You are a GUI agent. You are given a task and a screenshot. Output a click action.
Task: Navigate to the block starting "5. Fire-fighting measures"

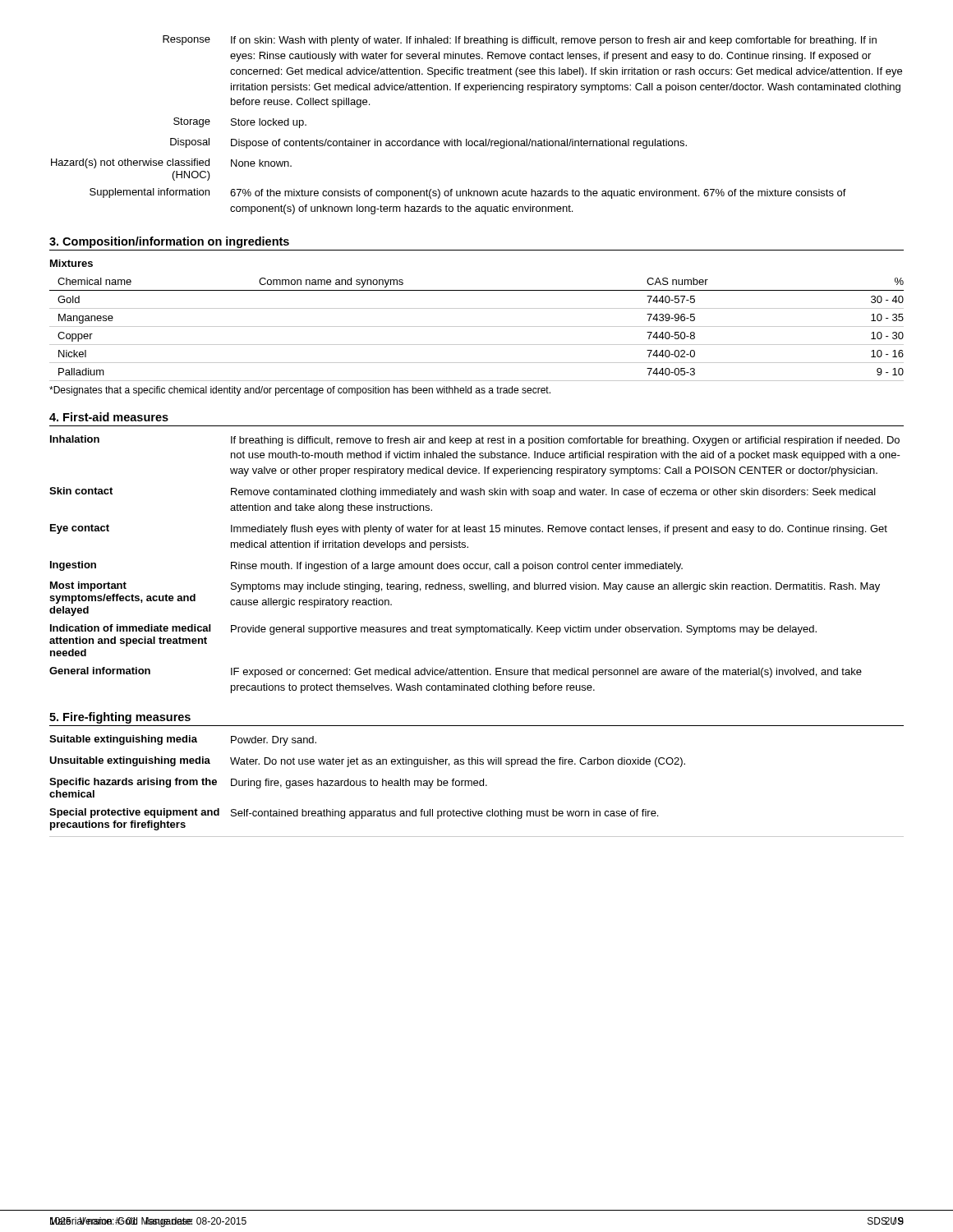point(120,717)
